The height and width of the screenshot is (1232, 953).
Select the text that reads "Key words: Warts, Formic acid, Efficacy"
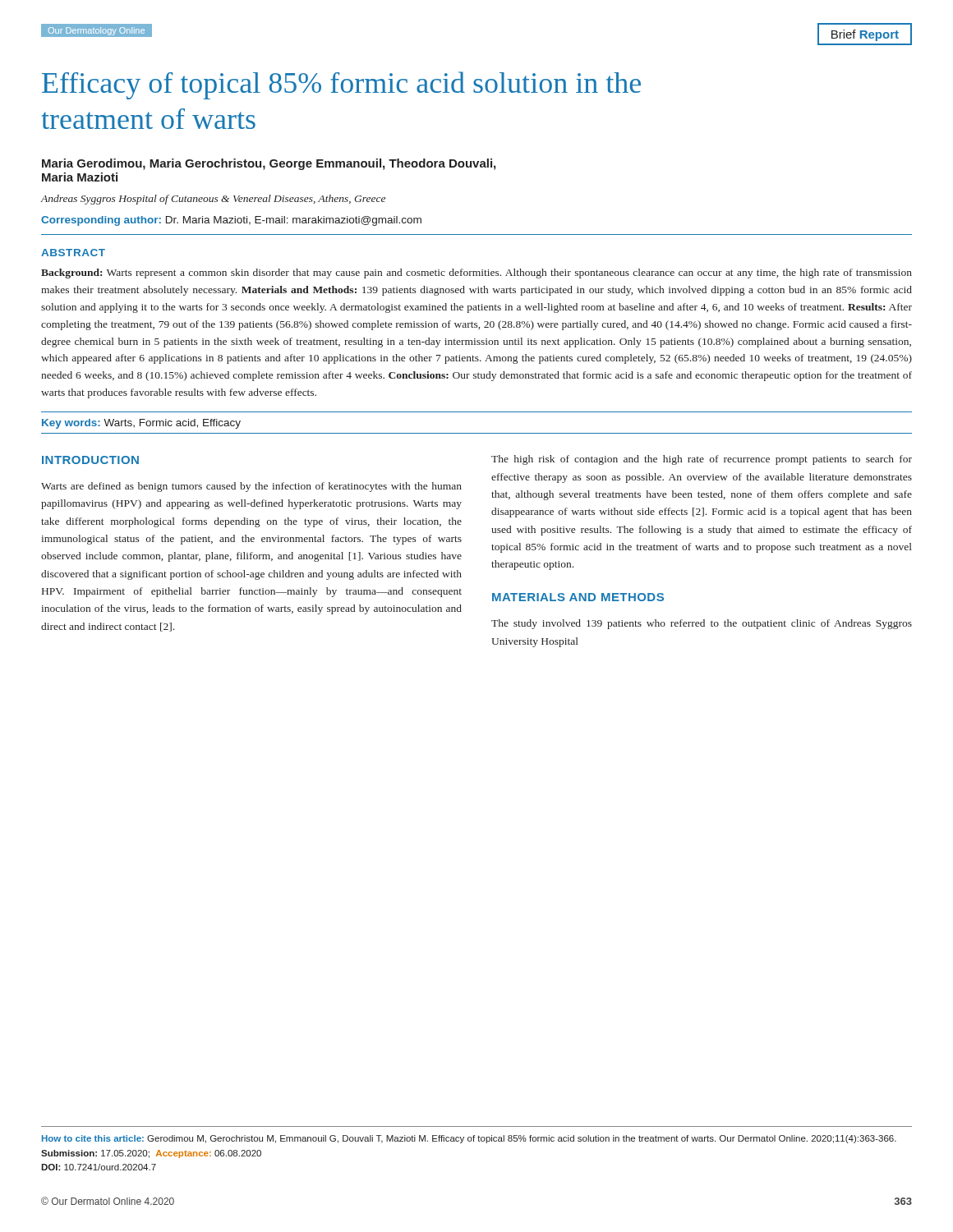141,423
